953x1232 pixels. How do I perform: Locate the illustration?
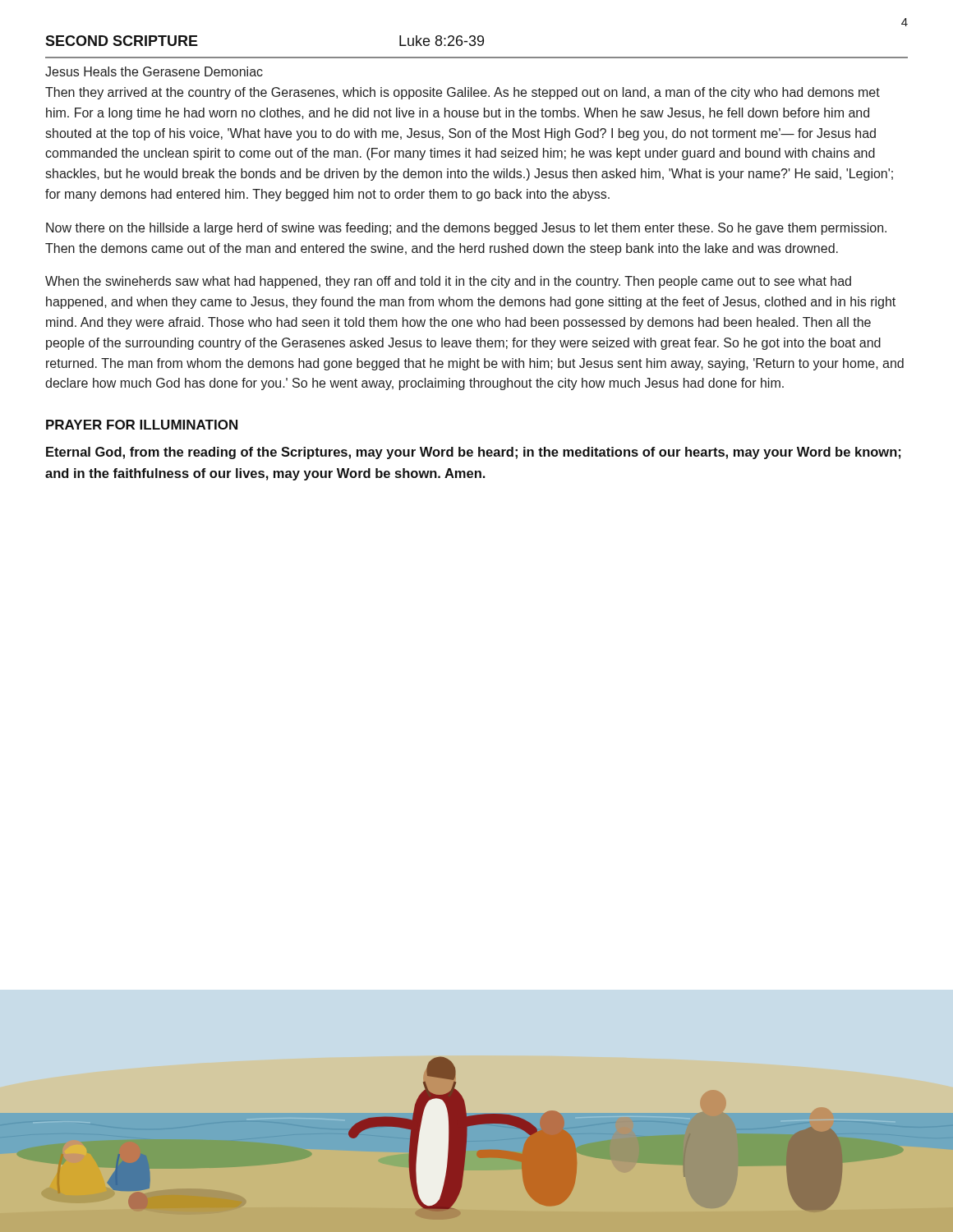(476, 1111)
